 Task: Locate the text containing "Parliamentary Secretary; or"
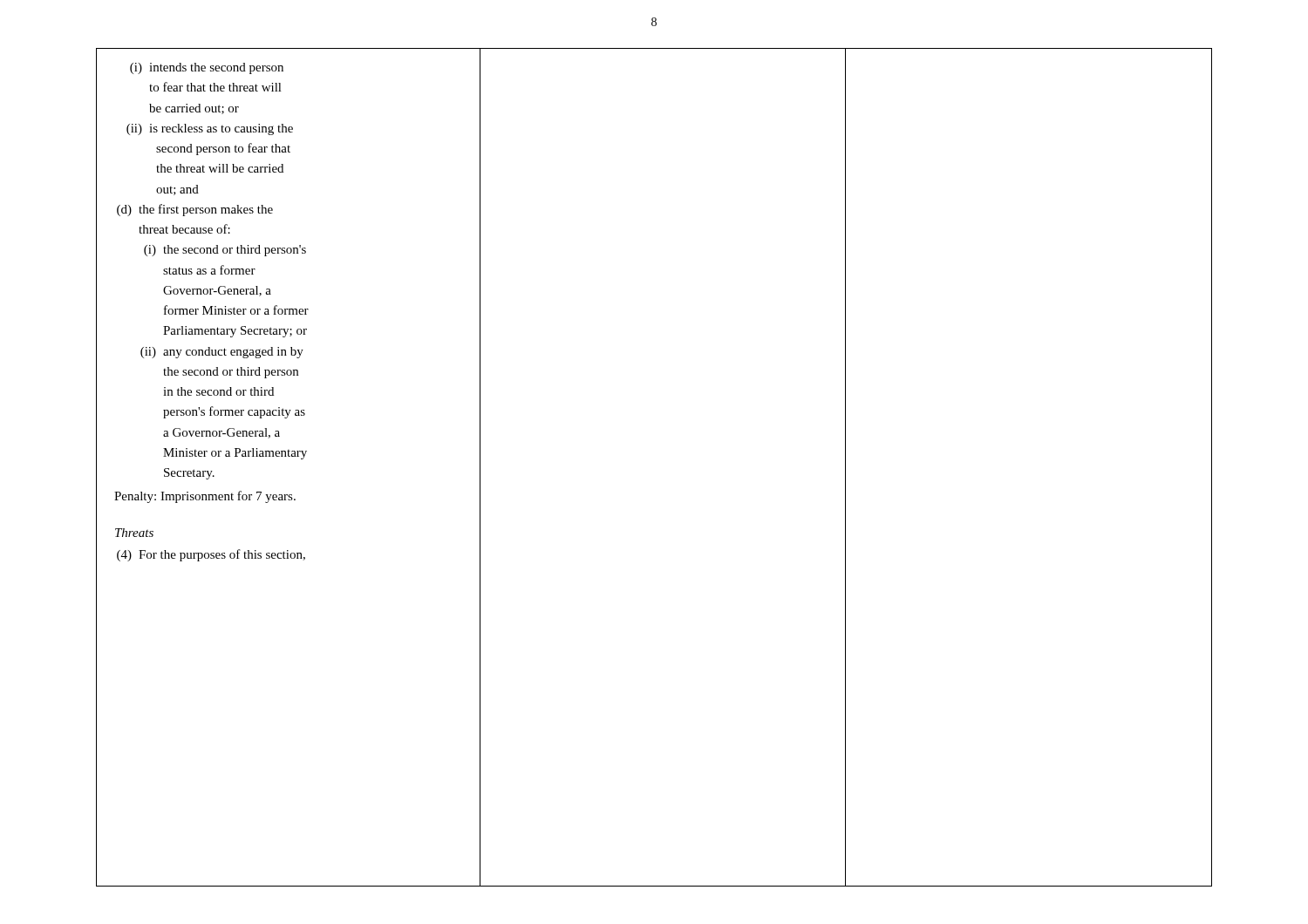pyautogui.click(x=235, y=331)
